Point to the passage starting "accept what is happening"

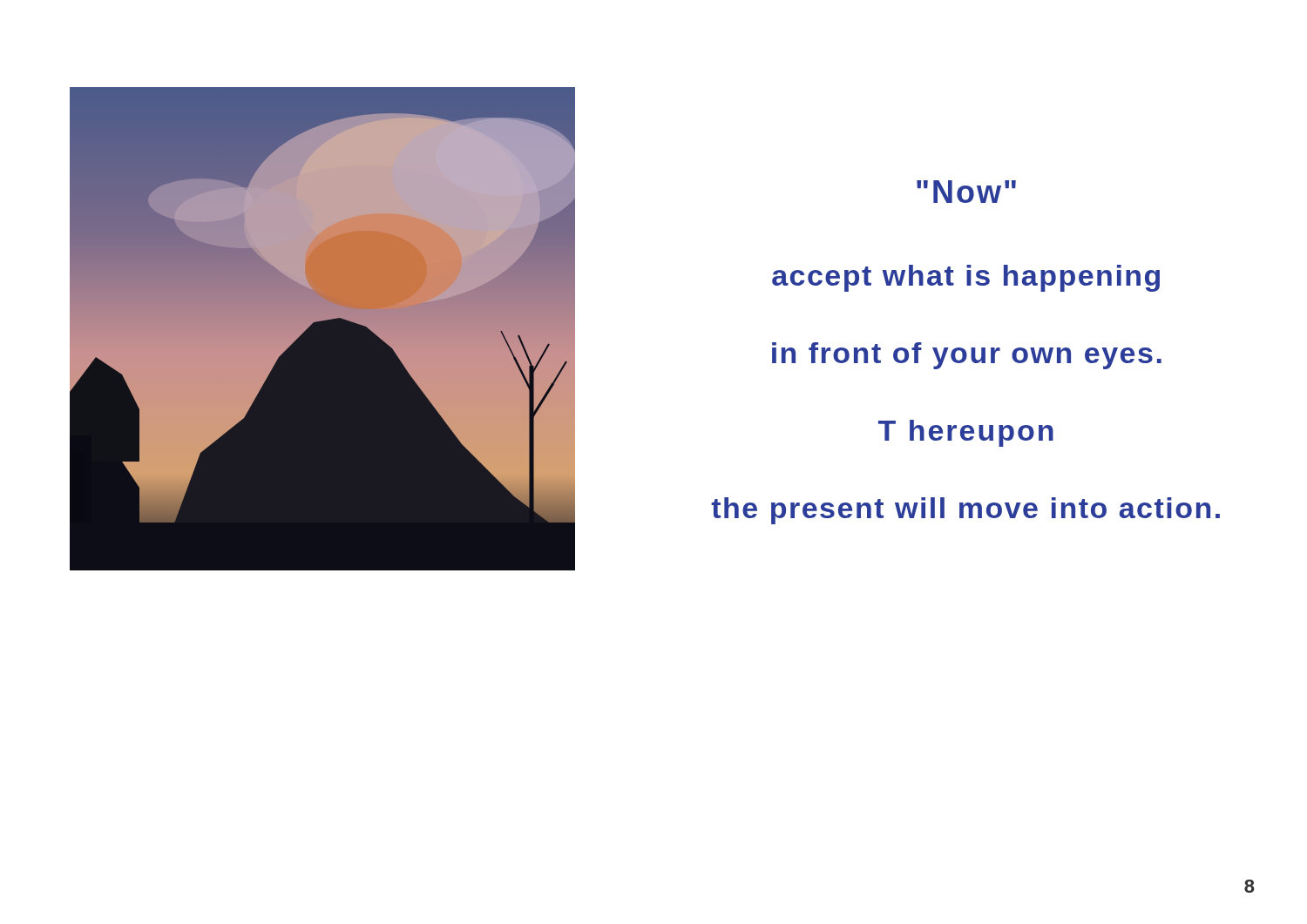[x=967, y=275]
